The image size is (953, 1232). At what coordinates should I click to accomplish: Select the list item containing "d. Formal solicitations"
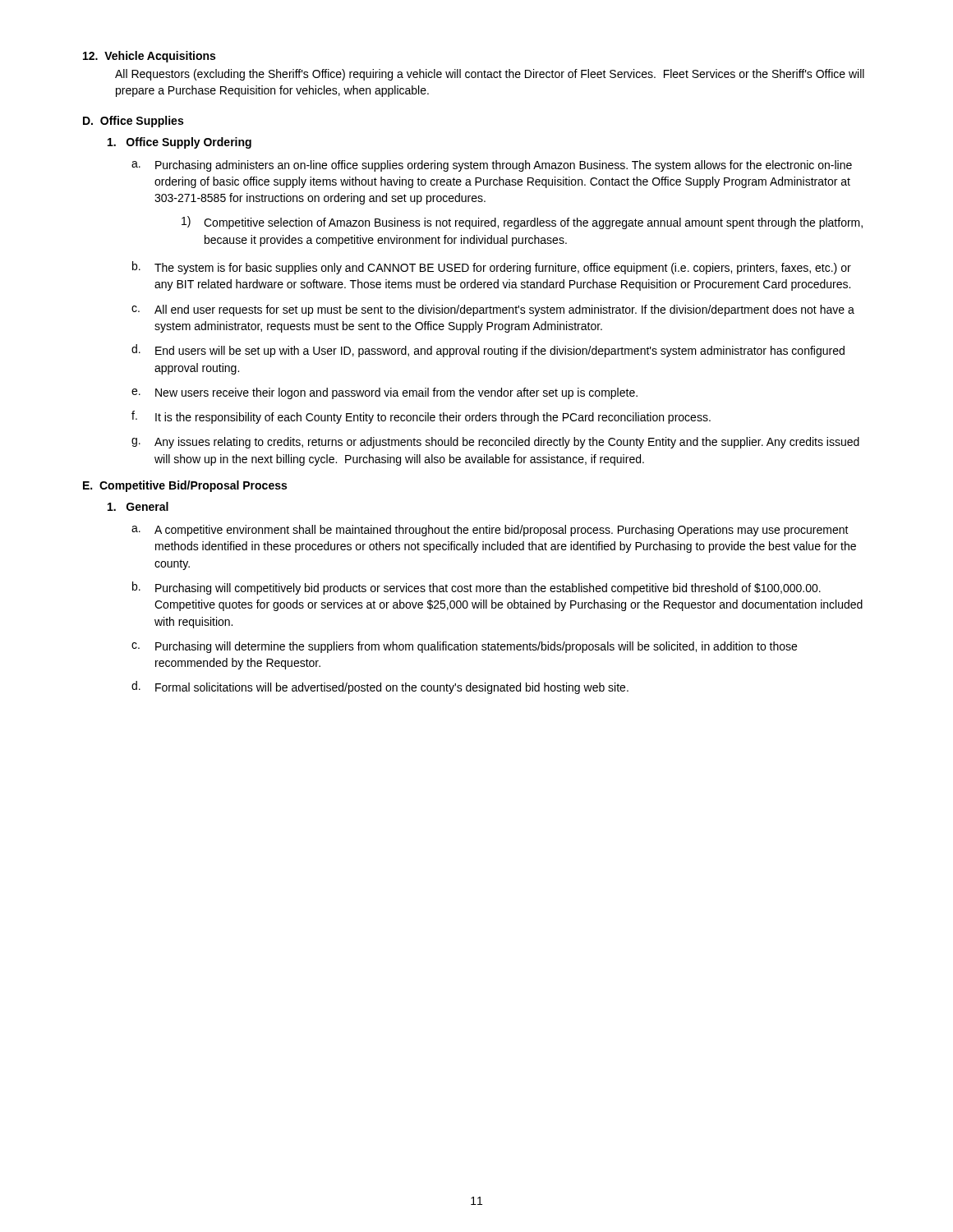point(501,688)
